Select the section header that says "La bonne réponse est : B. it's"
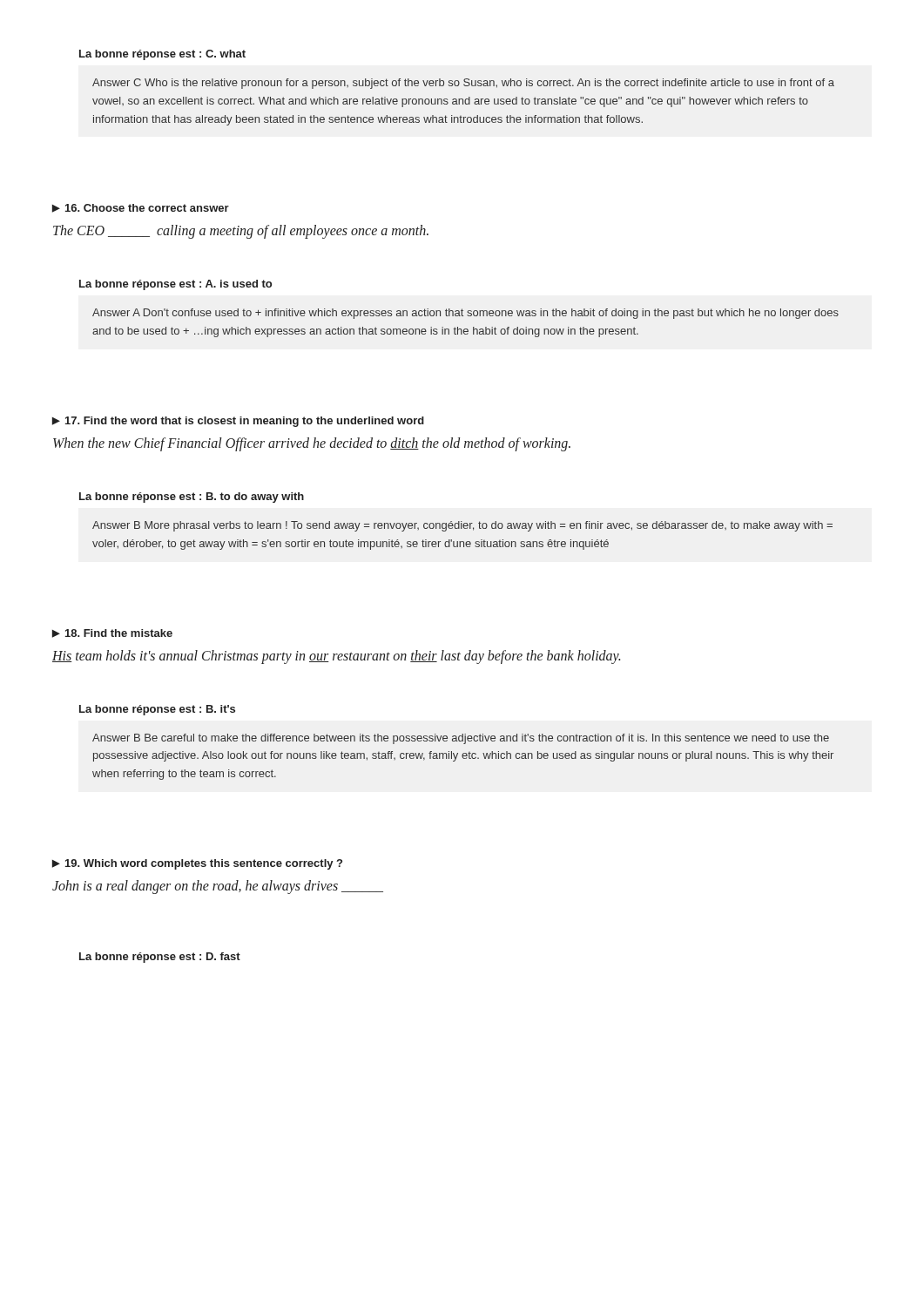Image resolution: width=924 pixels, height=1307 pixels. pyautogui.click(x=157, y=709)
